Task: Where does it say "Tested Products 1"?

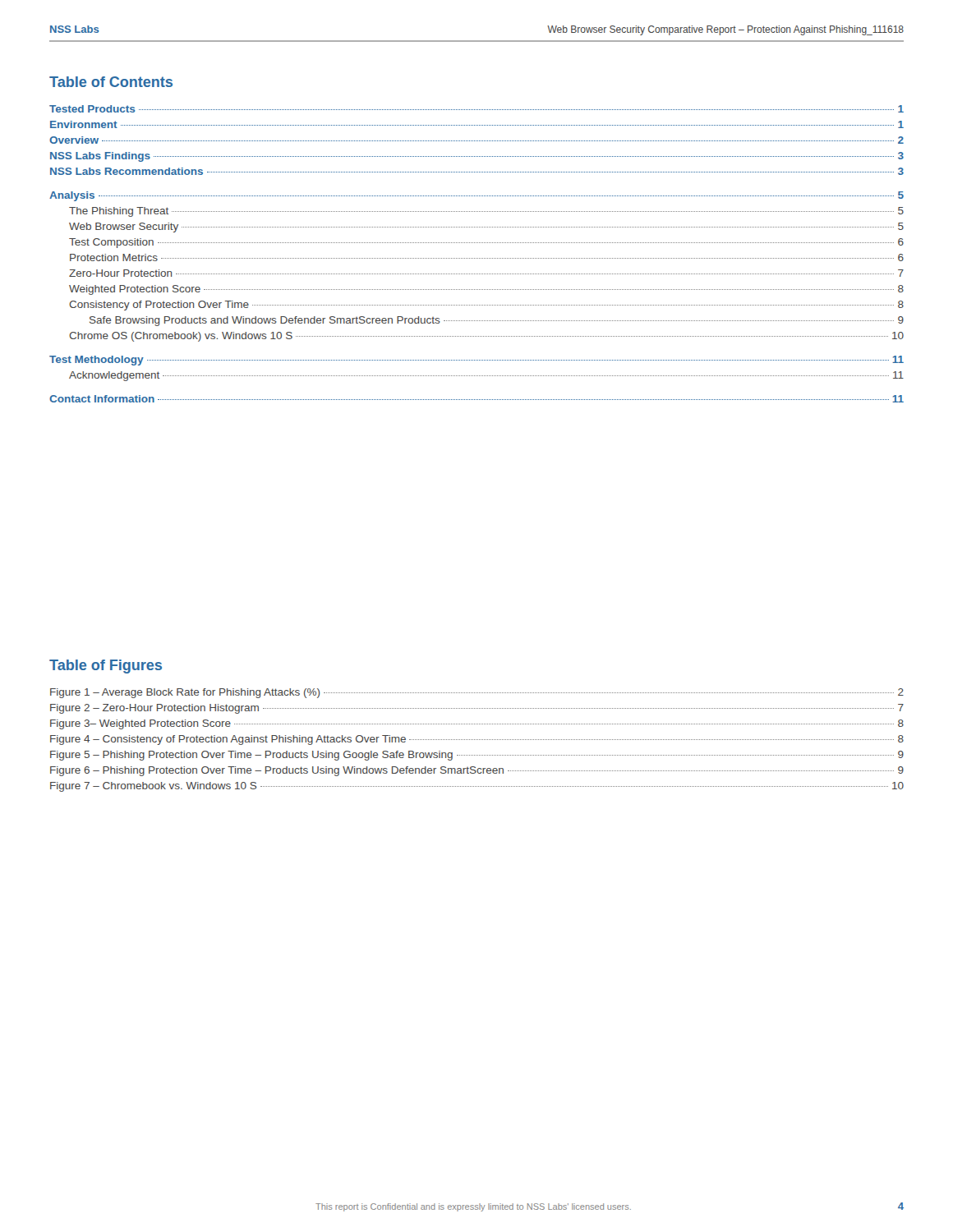Action: pyautogui.click(x=476, y=109)
